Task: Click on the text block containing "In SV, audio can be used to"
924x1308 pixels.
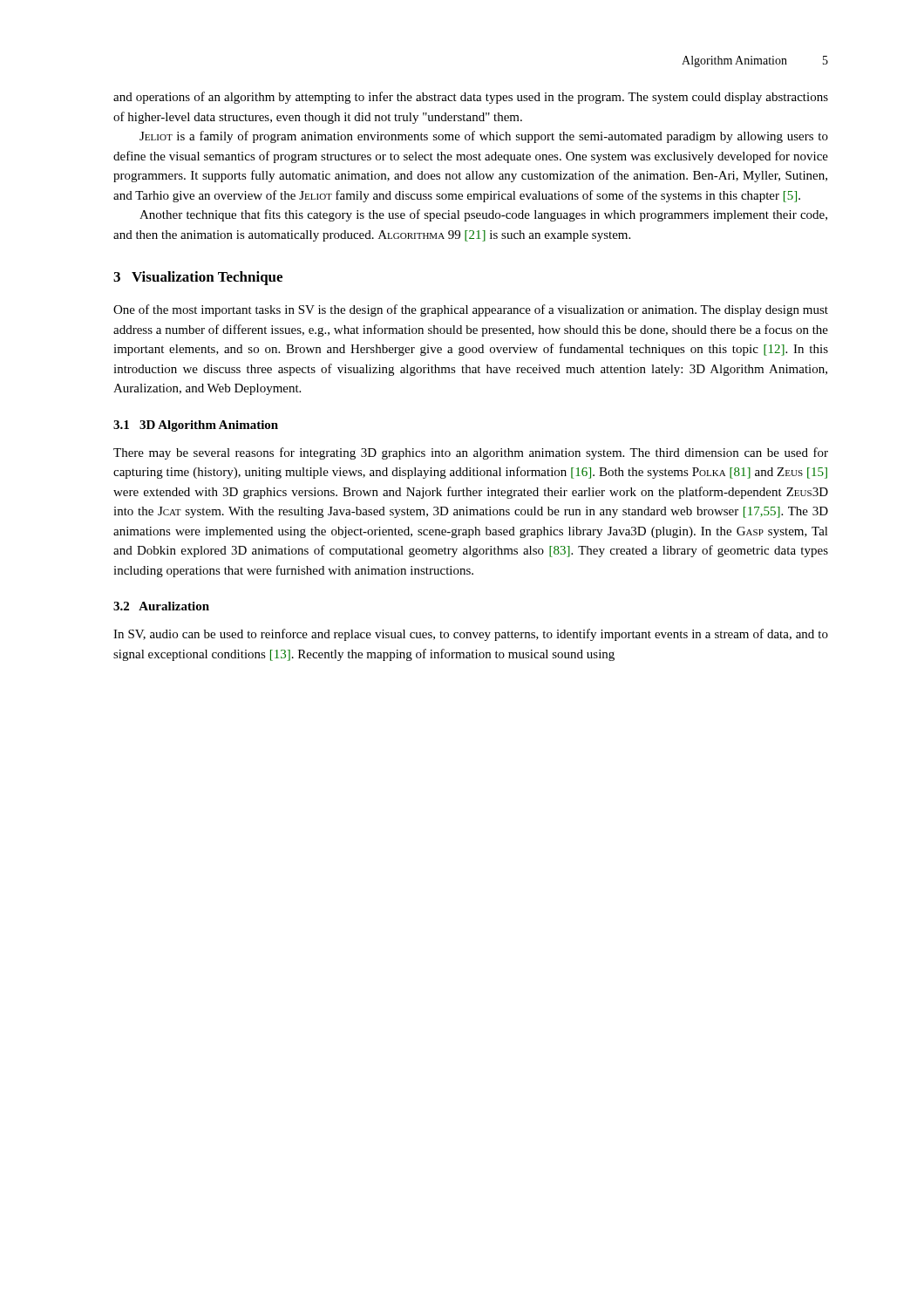Action: (471, 644)
